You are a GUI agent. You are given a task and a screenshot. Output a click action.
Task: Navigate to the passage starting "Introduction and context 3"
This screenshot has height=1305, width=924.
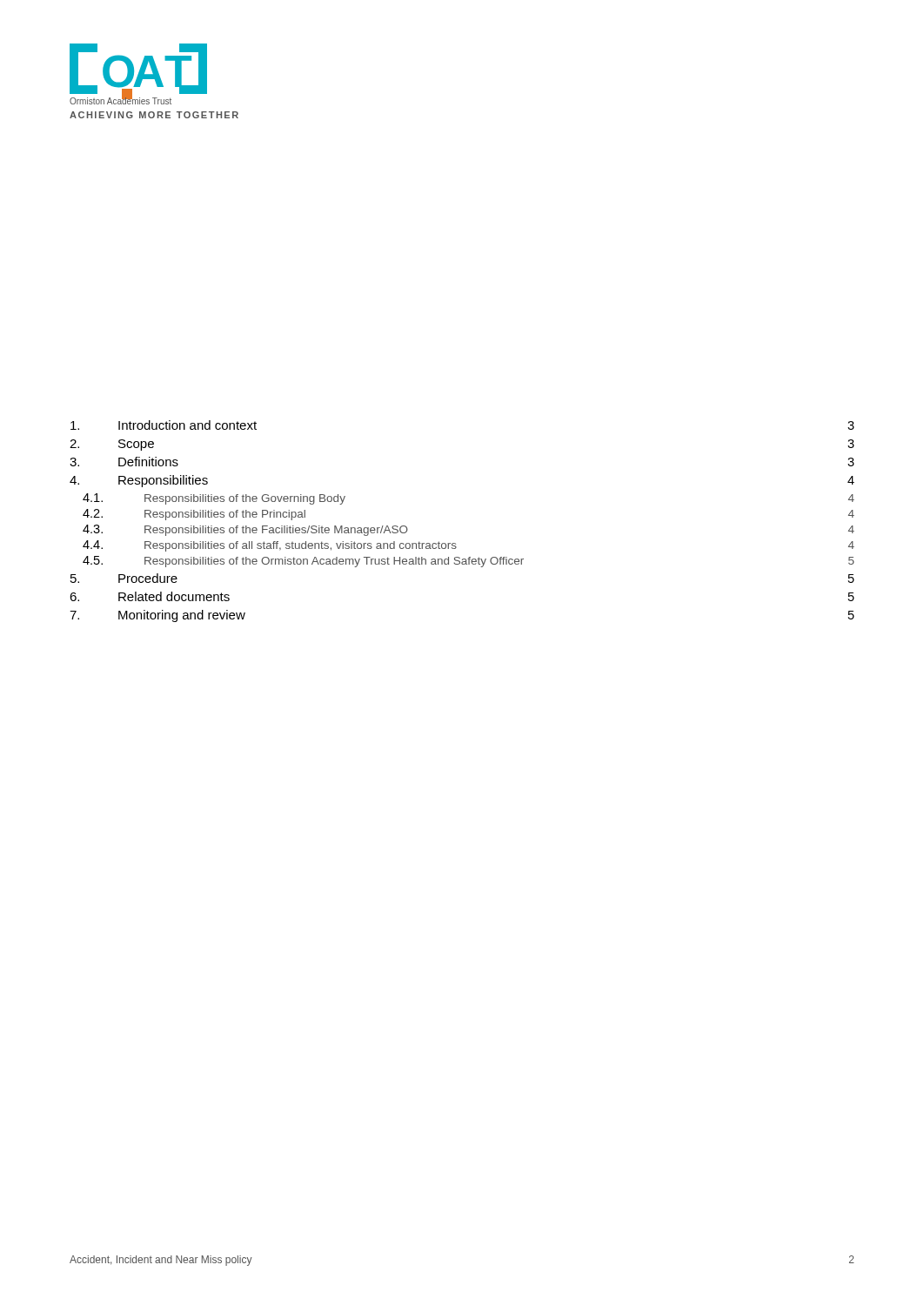tap(74, 425)
